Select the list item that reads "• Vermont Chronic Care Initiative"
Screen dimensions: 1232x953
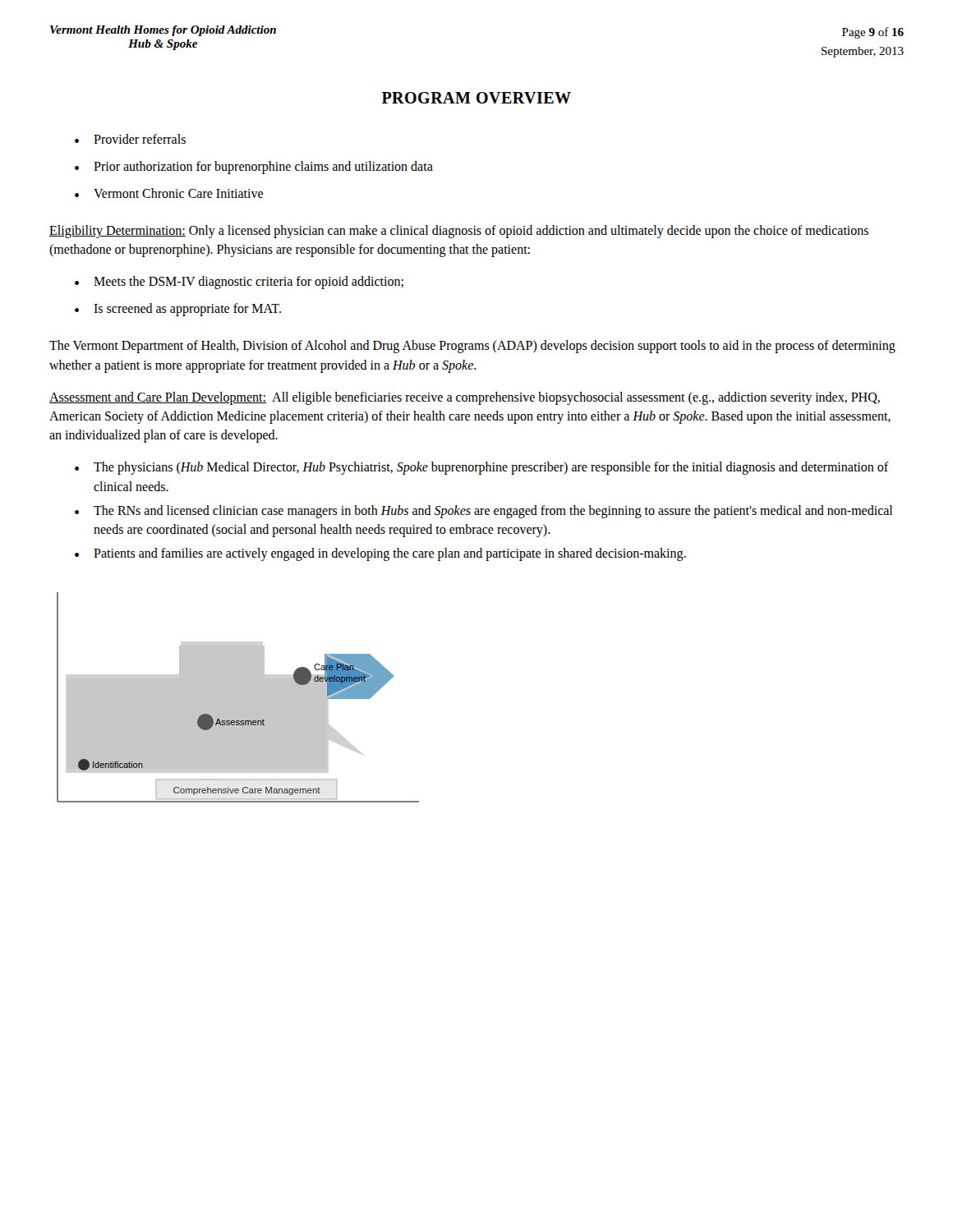pyautogui.click(x=169, y=193)
